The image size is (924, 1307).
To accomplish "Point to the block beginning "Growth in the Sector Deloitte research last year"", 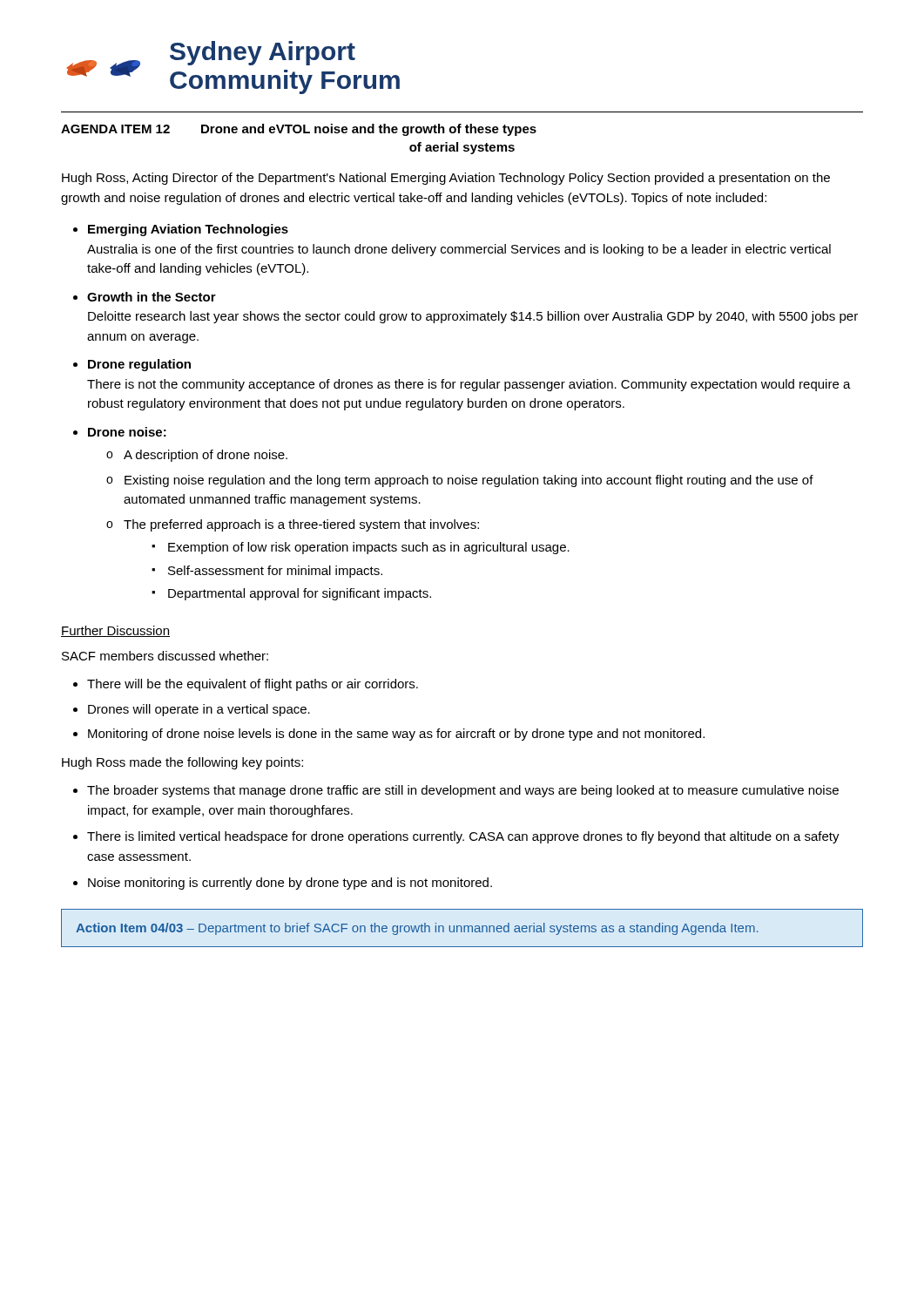I will [x=473, y=316].
